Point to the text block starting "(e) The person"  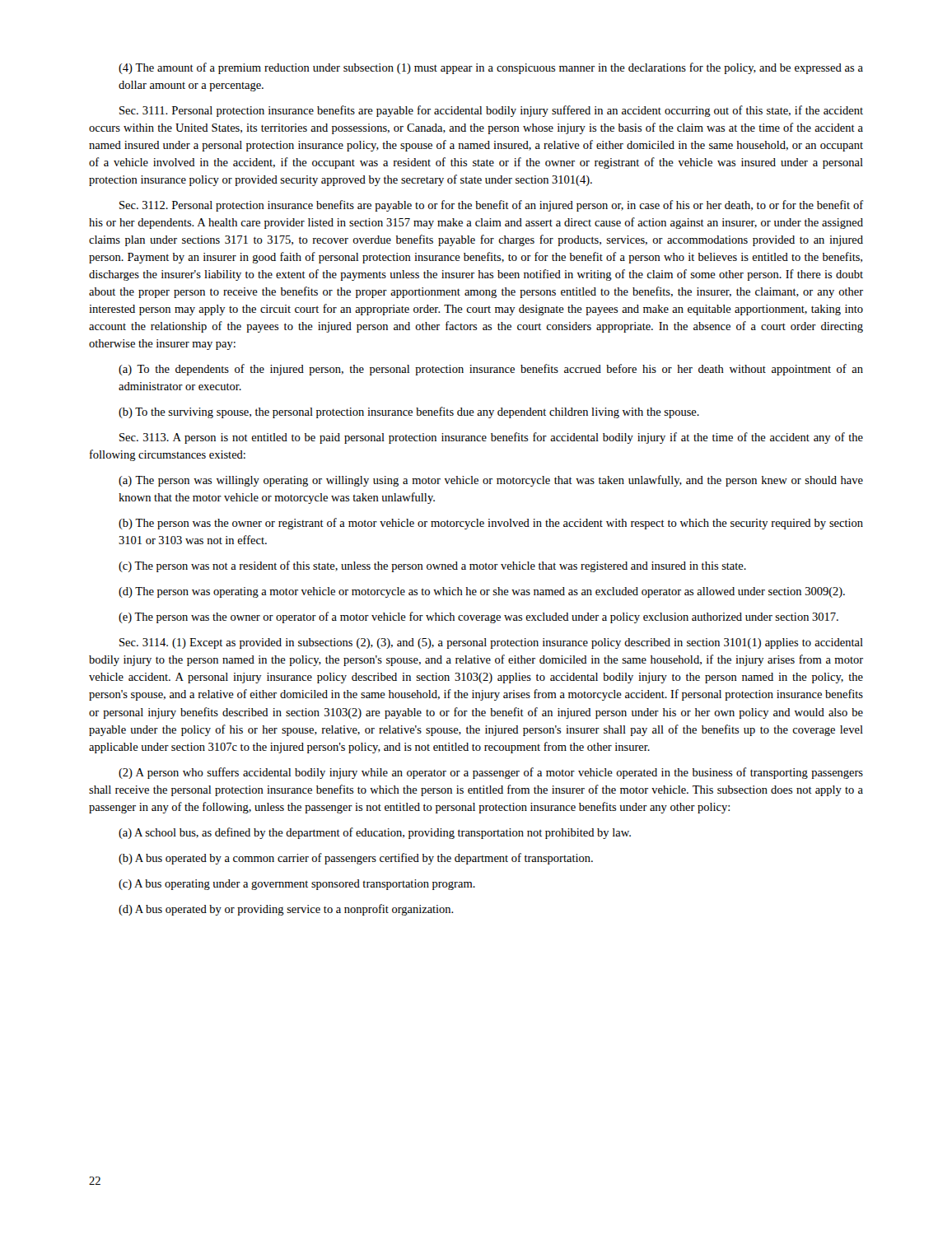[491, 617]
